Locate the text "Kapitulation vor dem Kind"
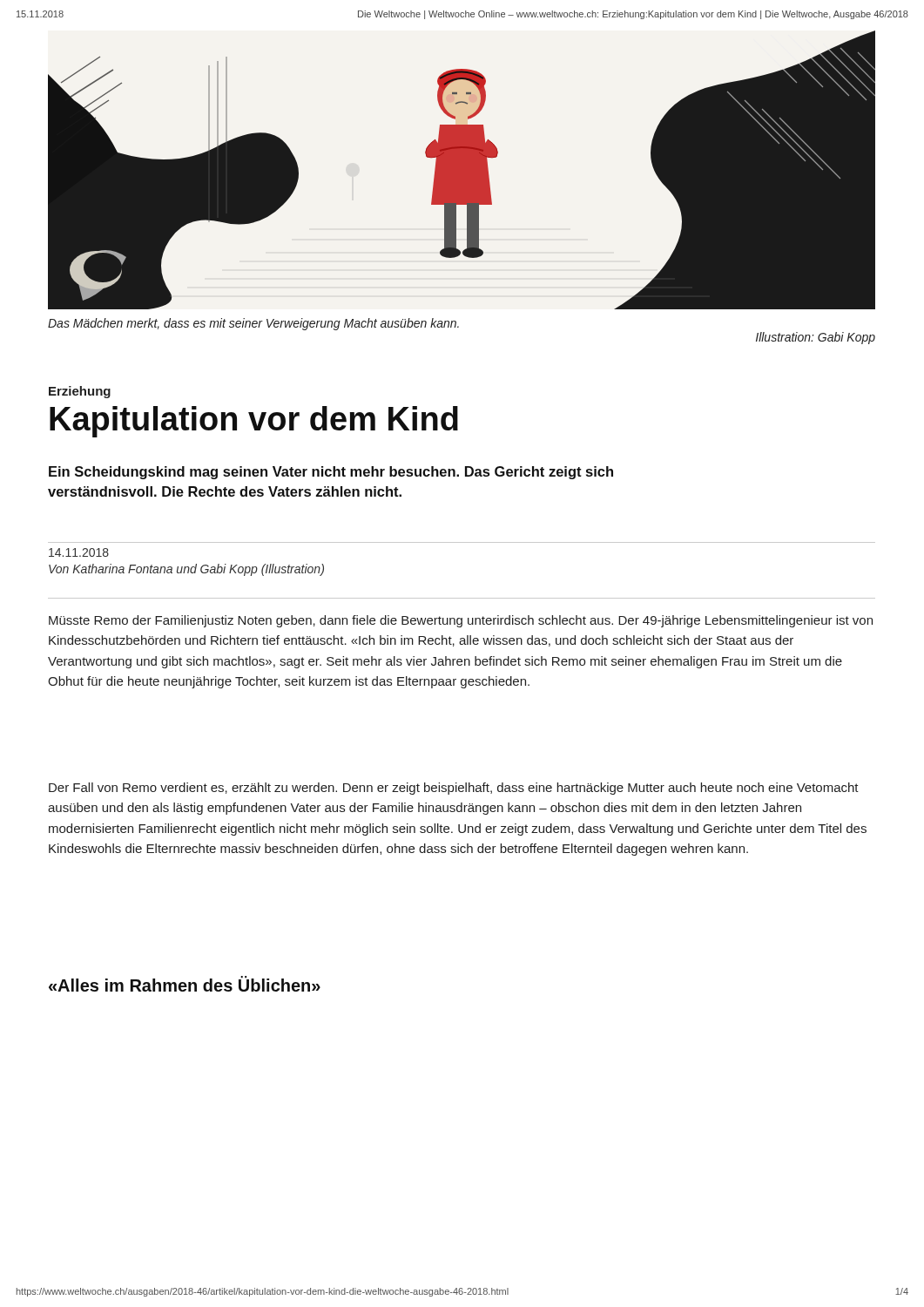The height and width of the screenshot is (1307, 924). tap(254, 419)
